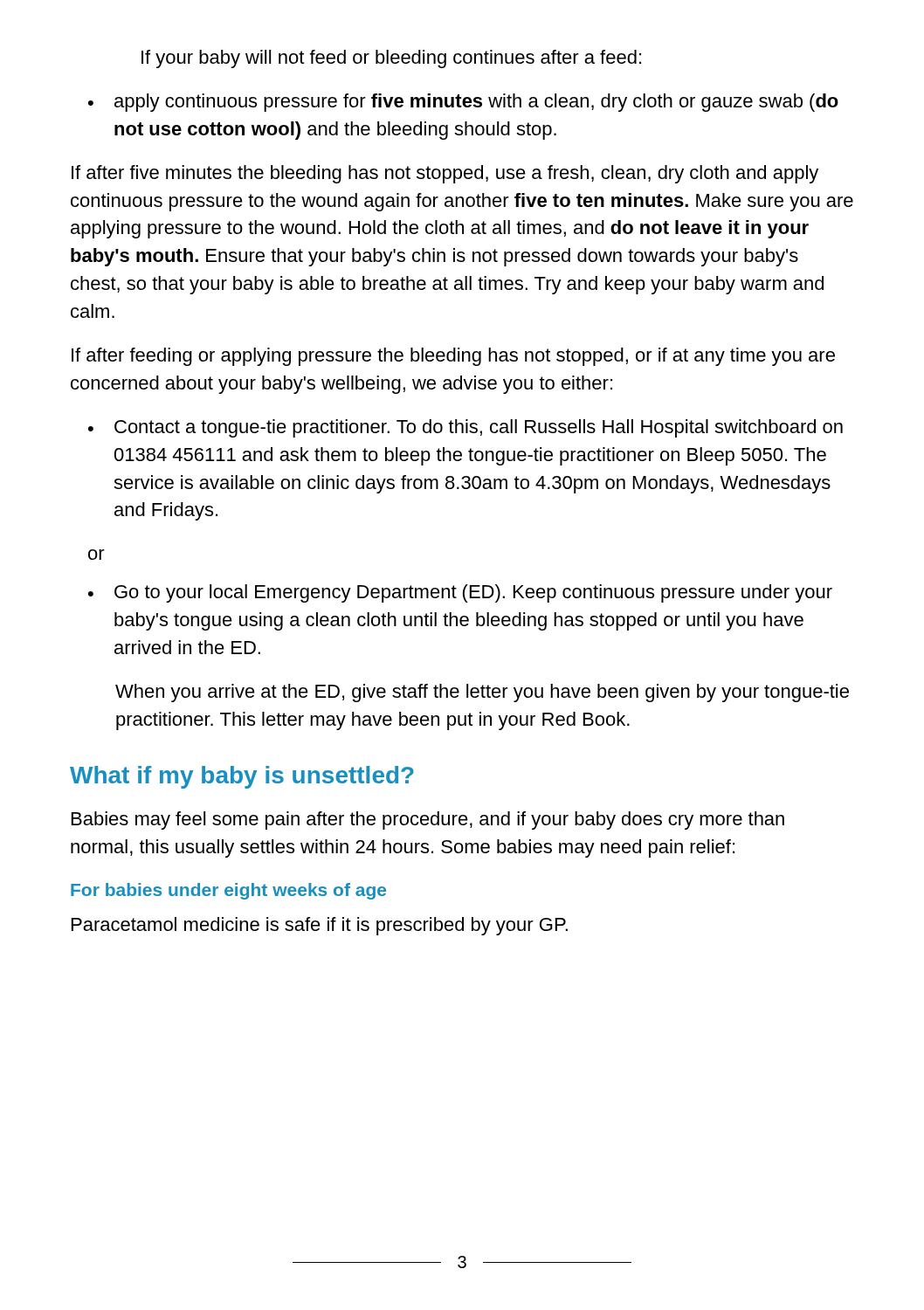Viewport: 924px width, 1310px height.
Task: Find the block starting "For babies under eight"
Action: [x=228, y=890]
